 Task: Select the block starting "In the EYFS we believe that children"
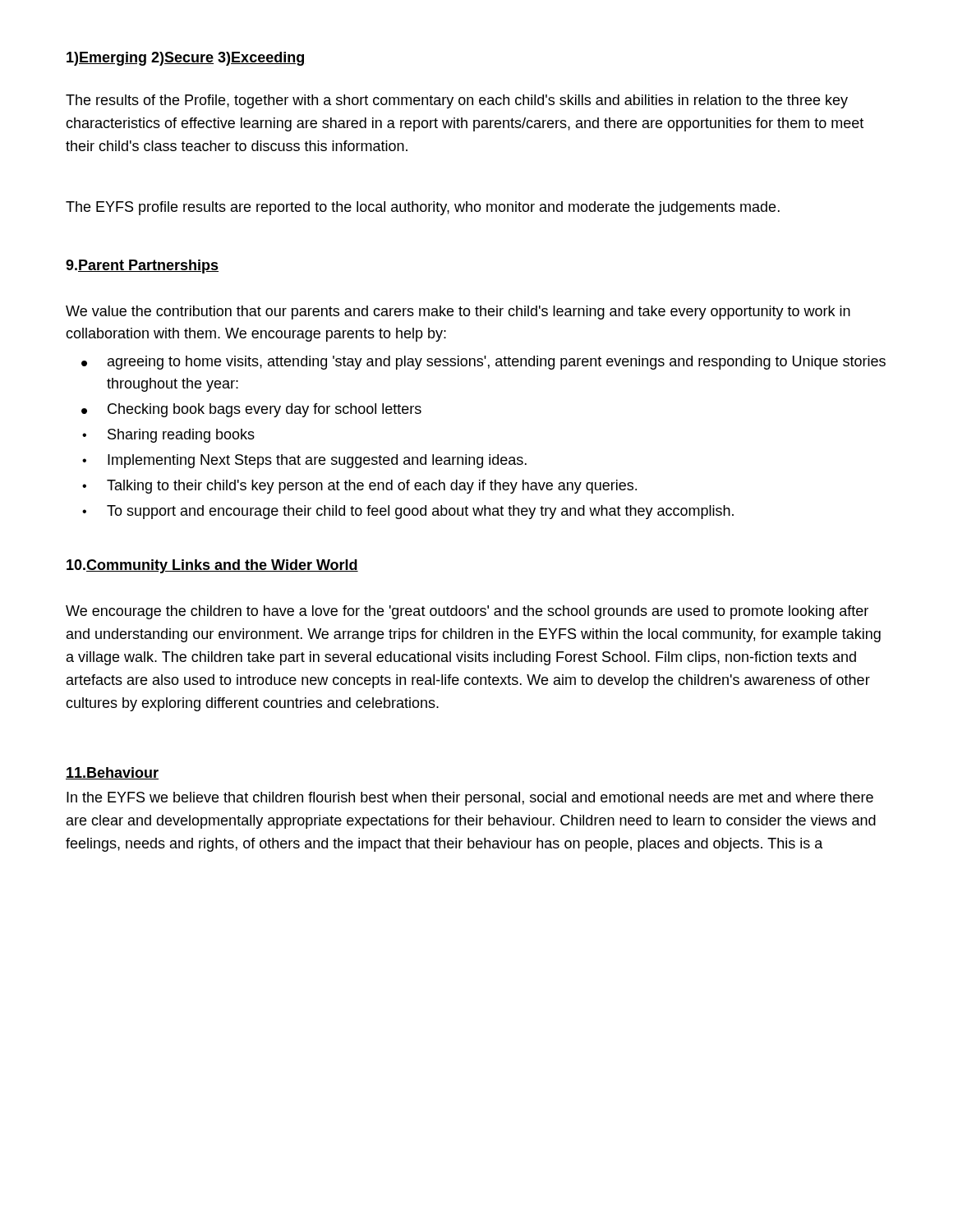[x=471, y=820]
